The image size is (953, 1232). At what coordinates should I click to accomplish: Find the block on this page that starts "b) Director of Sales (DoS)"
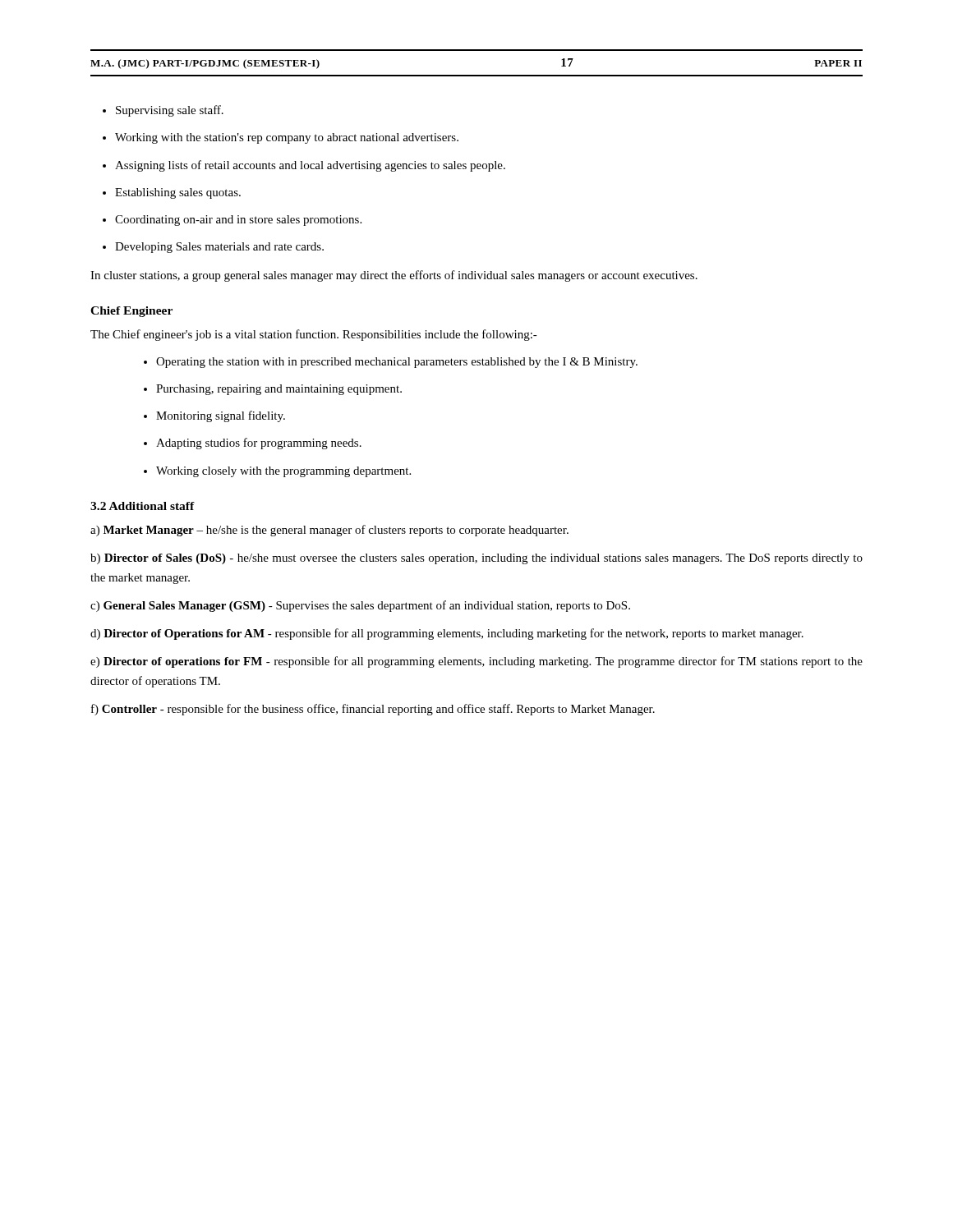[x=476, y=567]
